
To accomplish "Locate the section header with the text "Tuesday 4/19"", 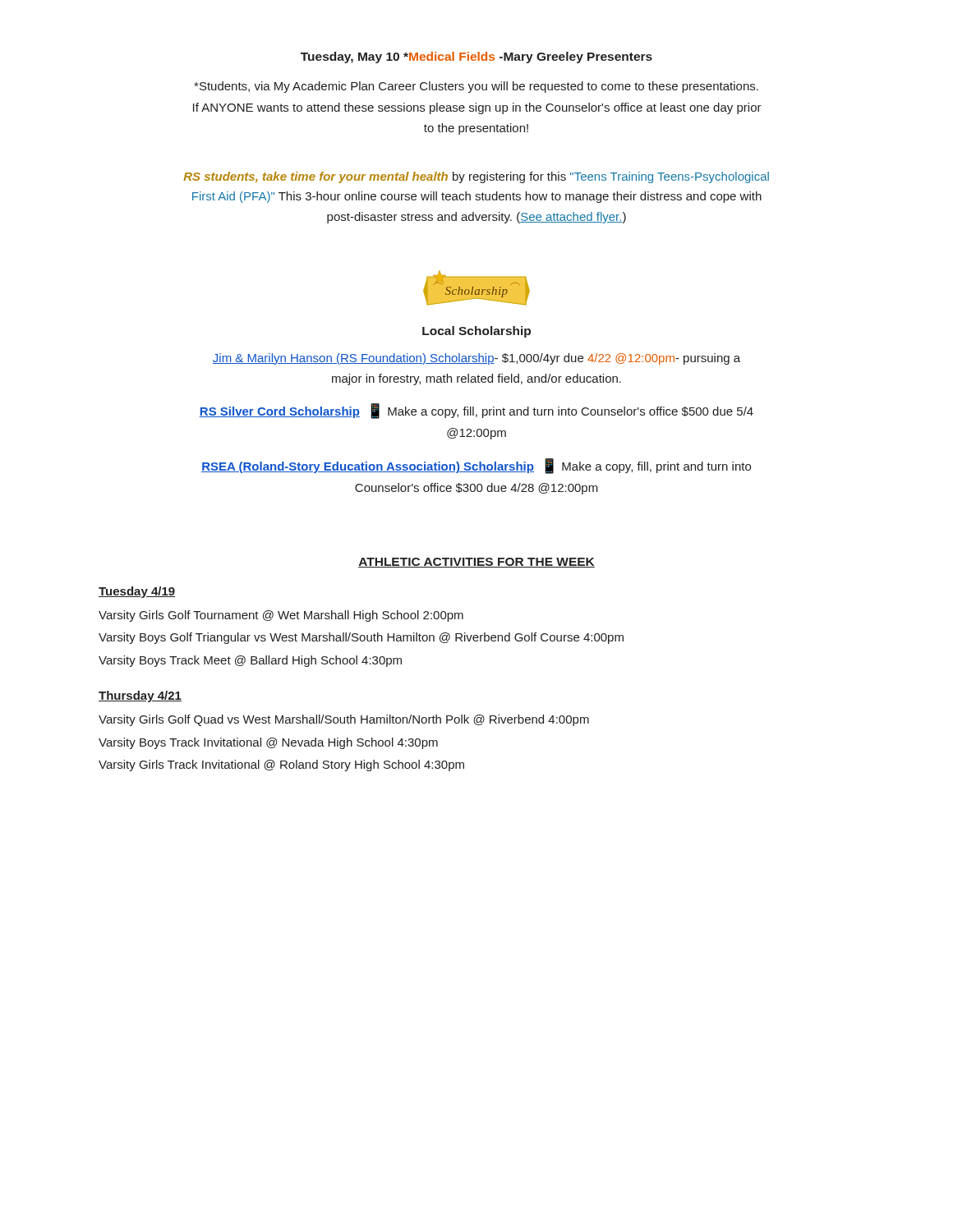I will (x=137, y=591).
